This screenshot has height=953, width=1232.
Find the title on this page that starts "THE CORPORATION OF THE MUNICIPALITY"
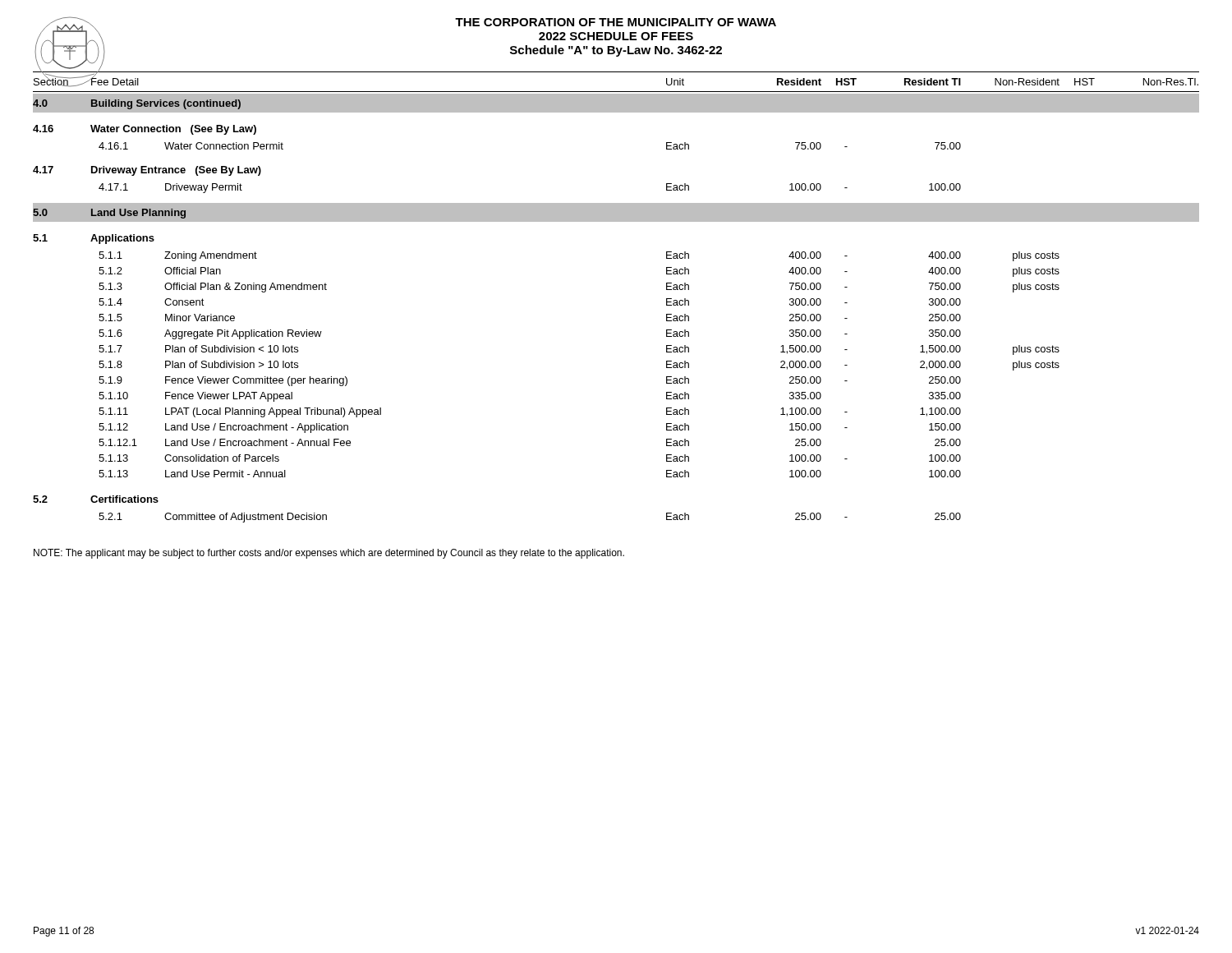[616, 36]
